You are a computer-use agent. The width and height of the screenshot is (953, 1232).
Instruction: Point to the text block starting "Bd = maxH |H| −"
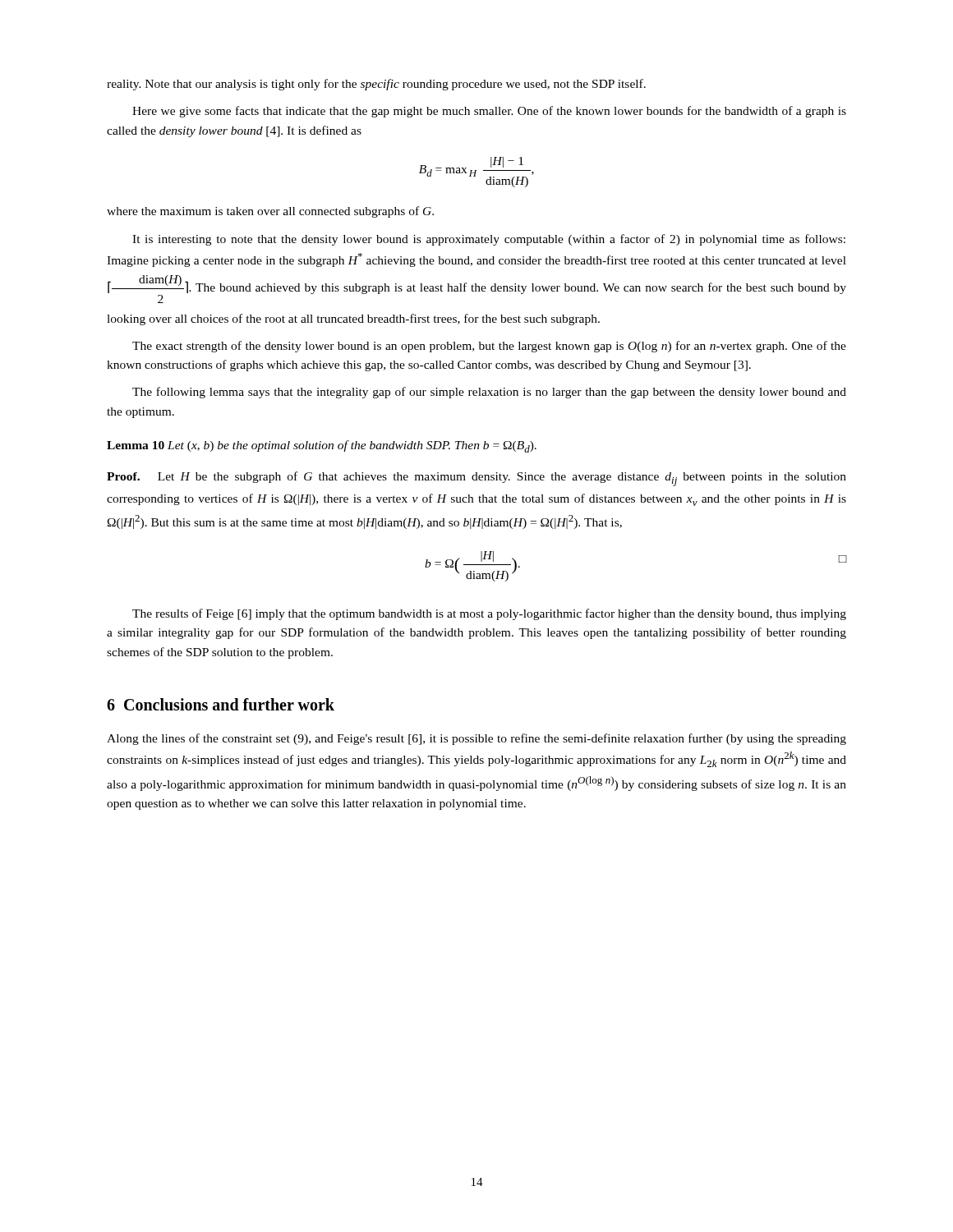point(476,170)
